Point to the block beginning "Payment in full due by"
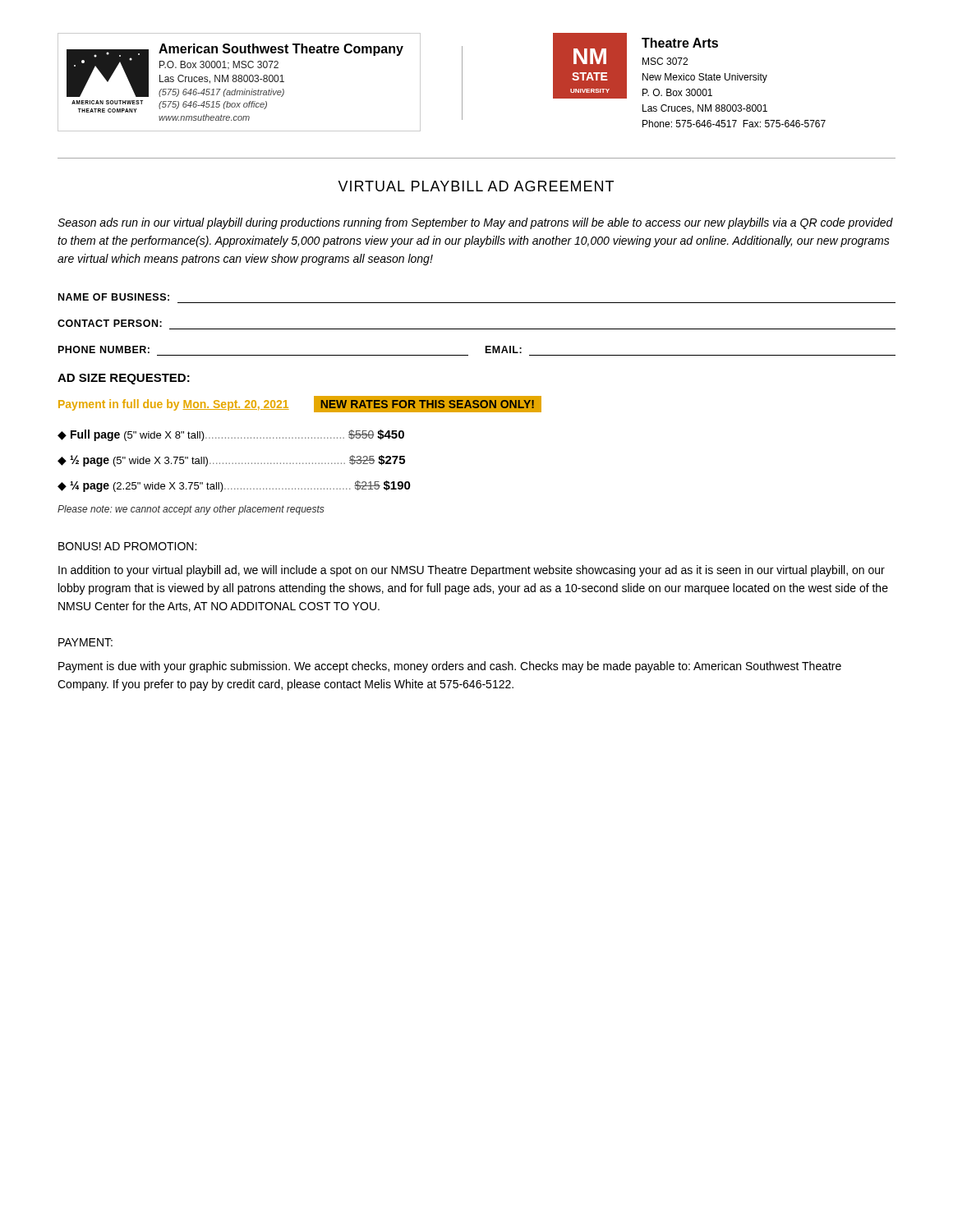953x1232 pixels. pos(299,404)
